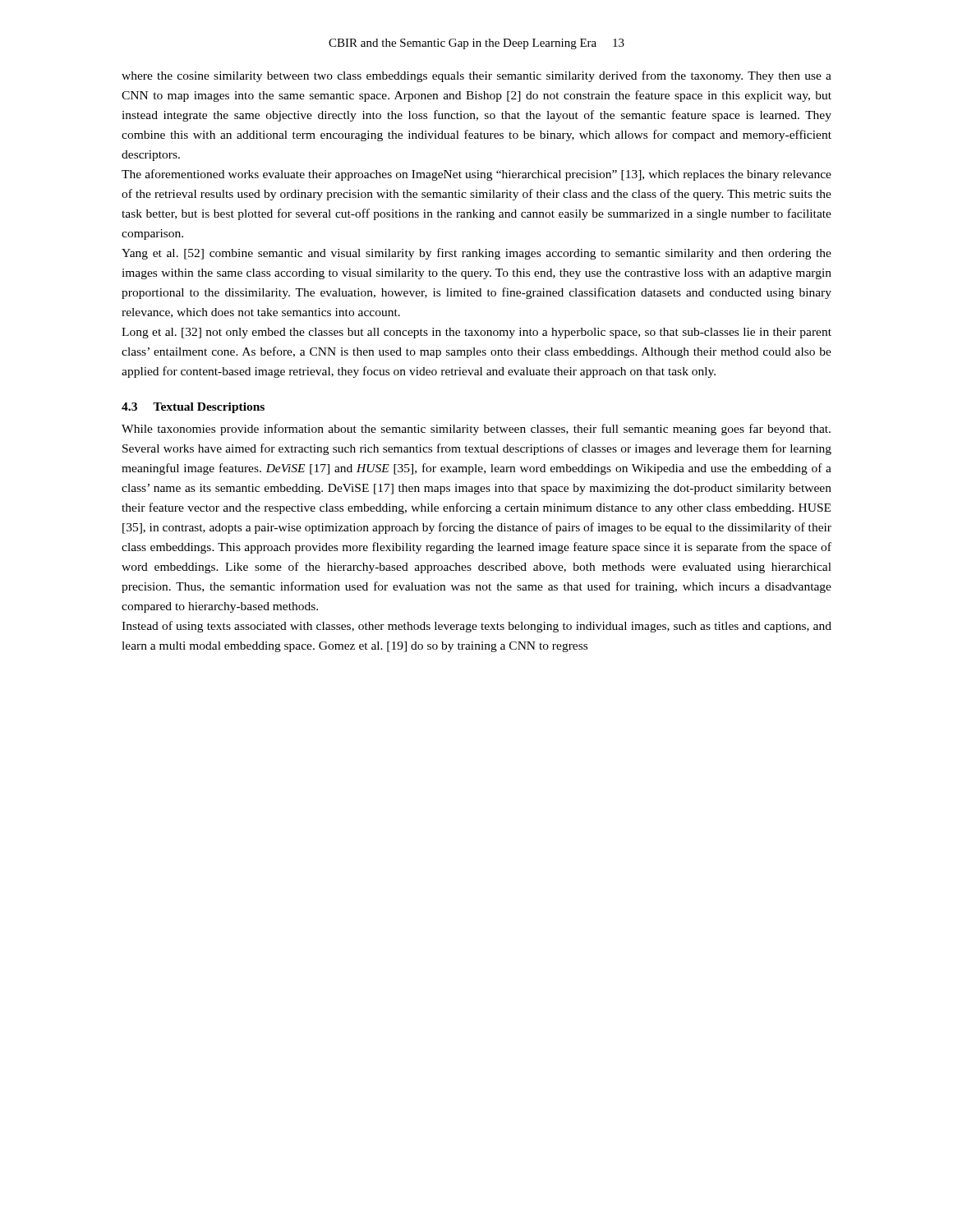Select the text block that reads "Long et al. [32] not"
This screenshot has height=1232, width=953.
tap(476, 352)
